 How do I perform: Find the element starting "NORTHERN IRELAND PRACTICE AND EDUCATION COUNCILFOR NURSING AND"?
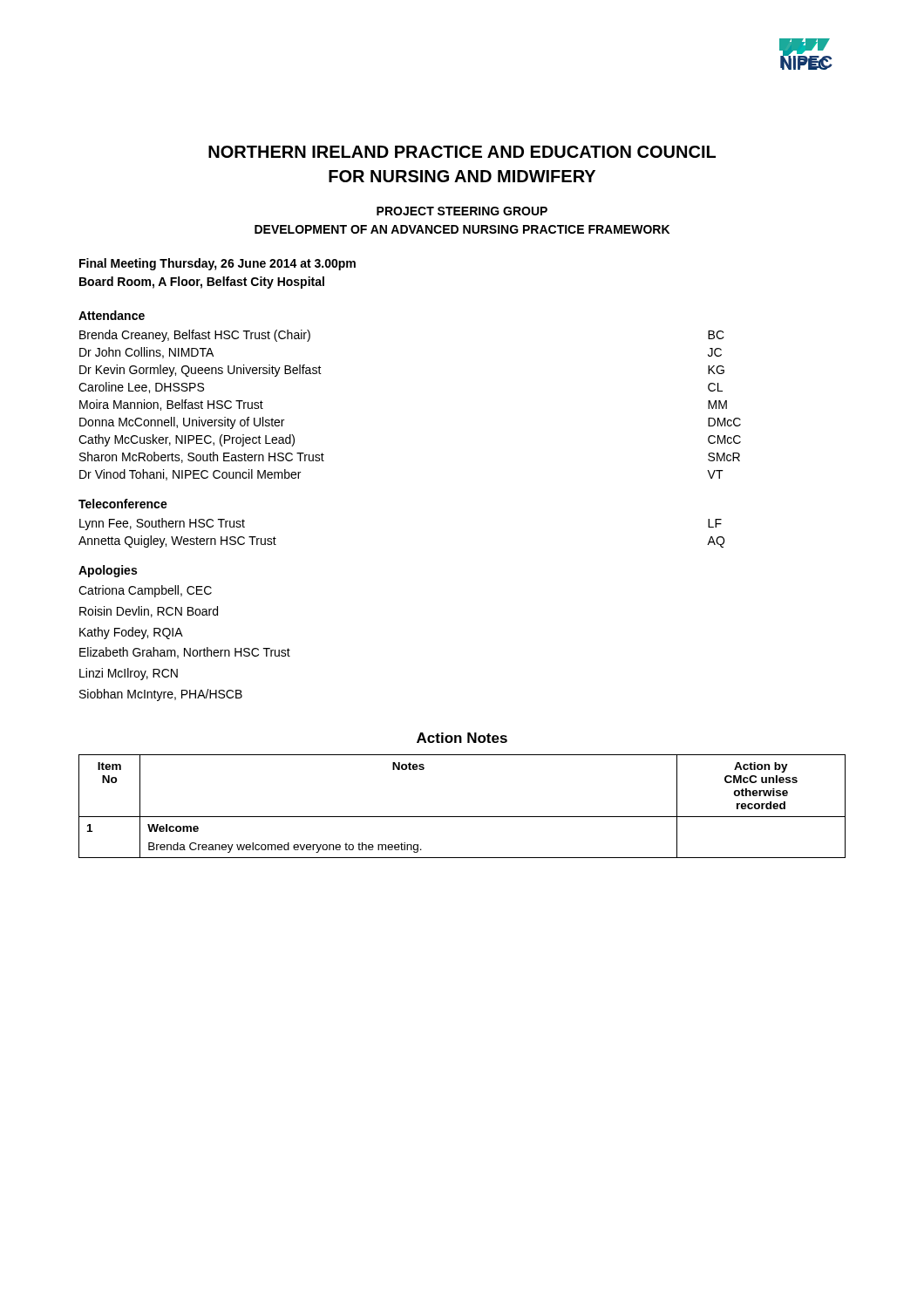tap(462, 164)
